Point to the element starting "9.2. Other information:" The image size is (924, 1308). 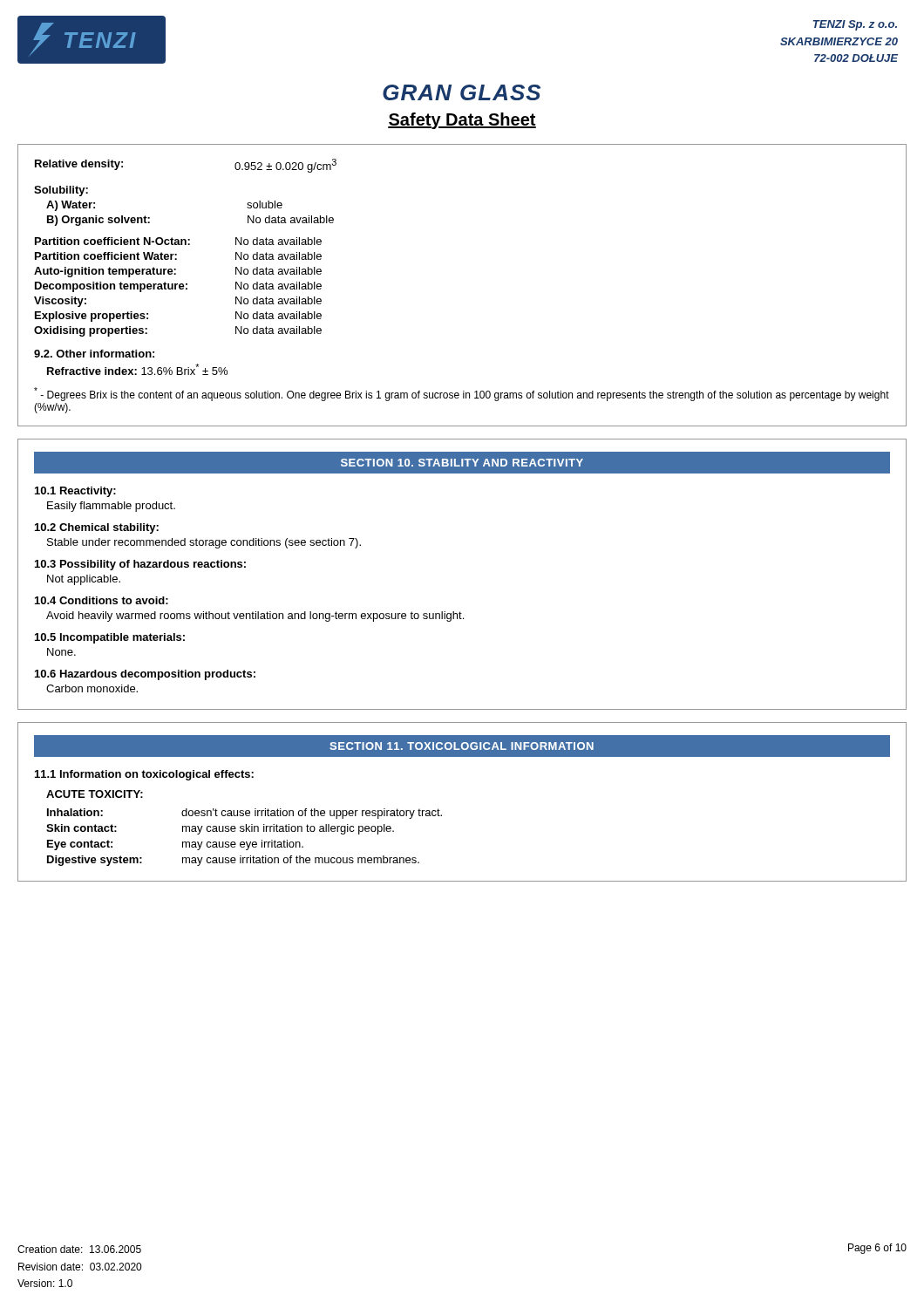point(95,353)
